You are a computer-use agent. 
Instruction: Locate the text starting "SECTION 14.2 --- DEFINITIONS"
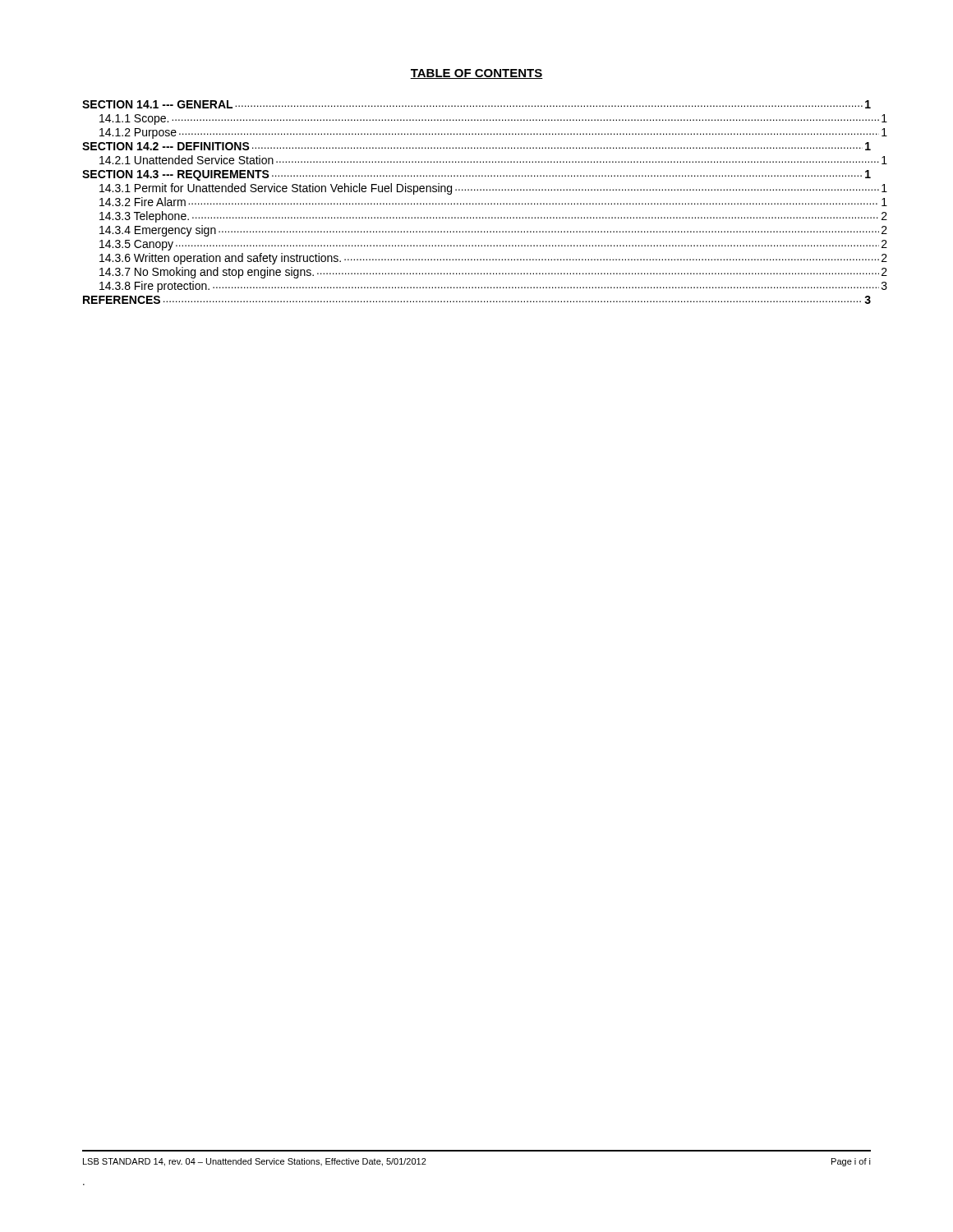[x=476, y=147]
